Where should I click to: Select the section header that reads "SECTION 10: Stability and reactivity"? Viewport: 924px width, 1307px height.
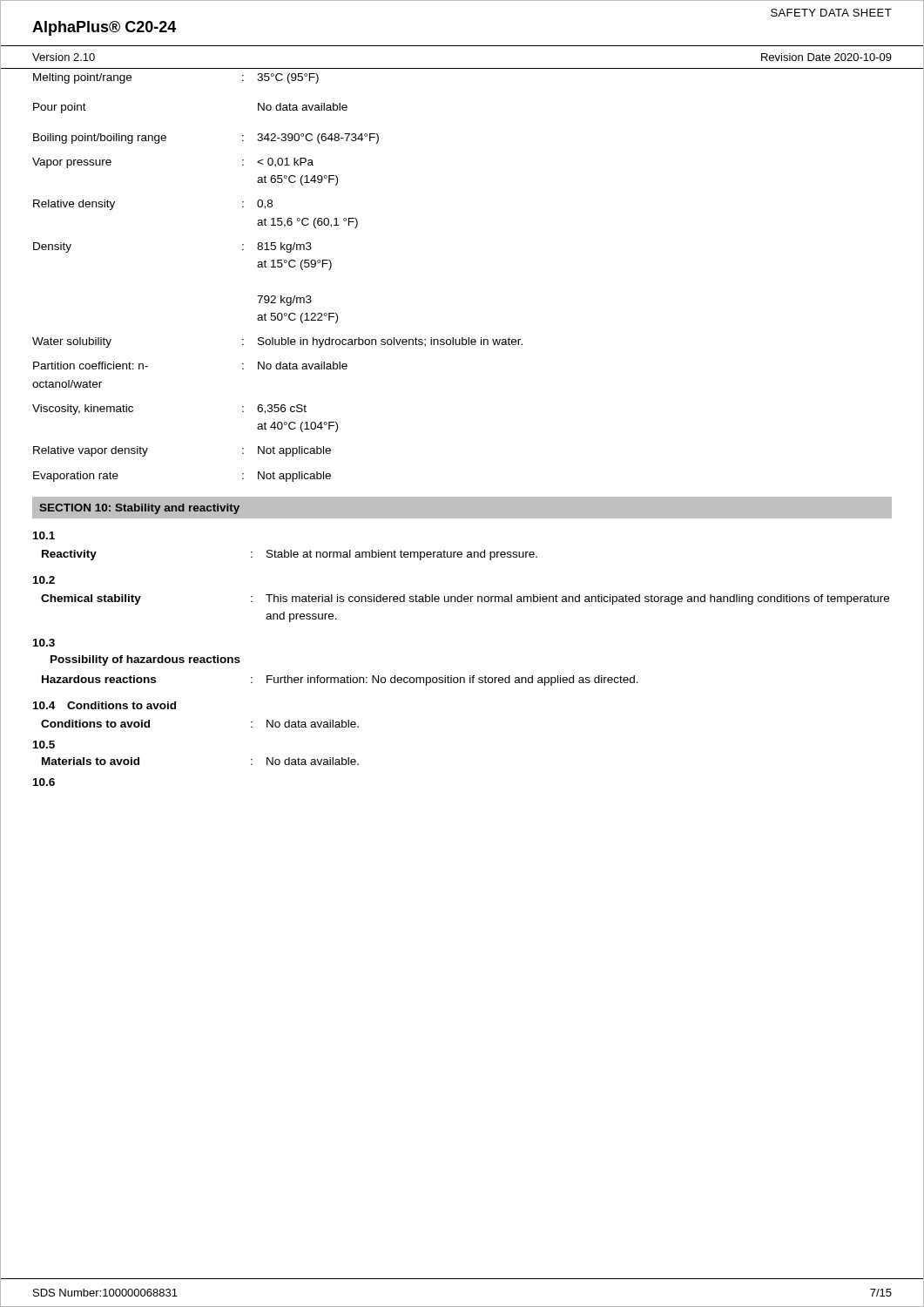pyautogui.click(x=139, y=507)
